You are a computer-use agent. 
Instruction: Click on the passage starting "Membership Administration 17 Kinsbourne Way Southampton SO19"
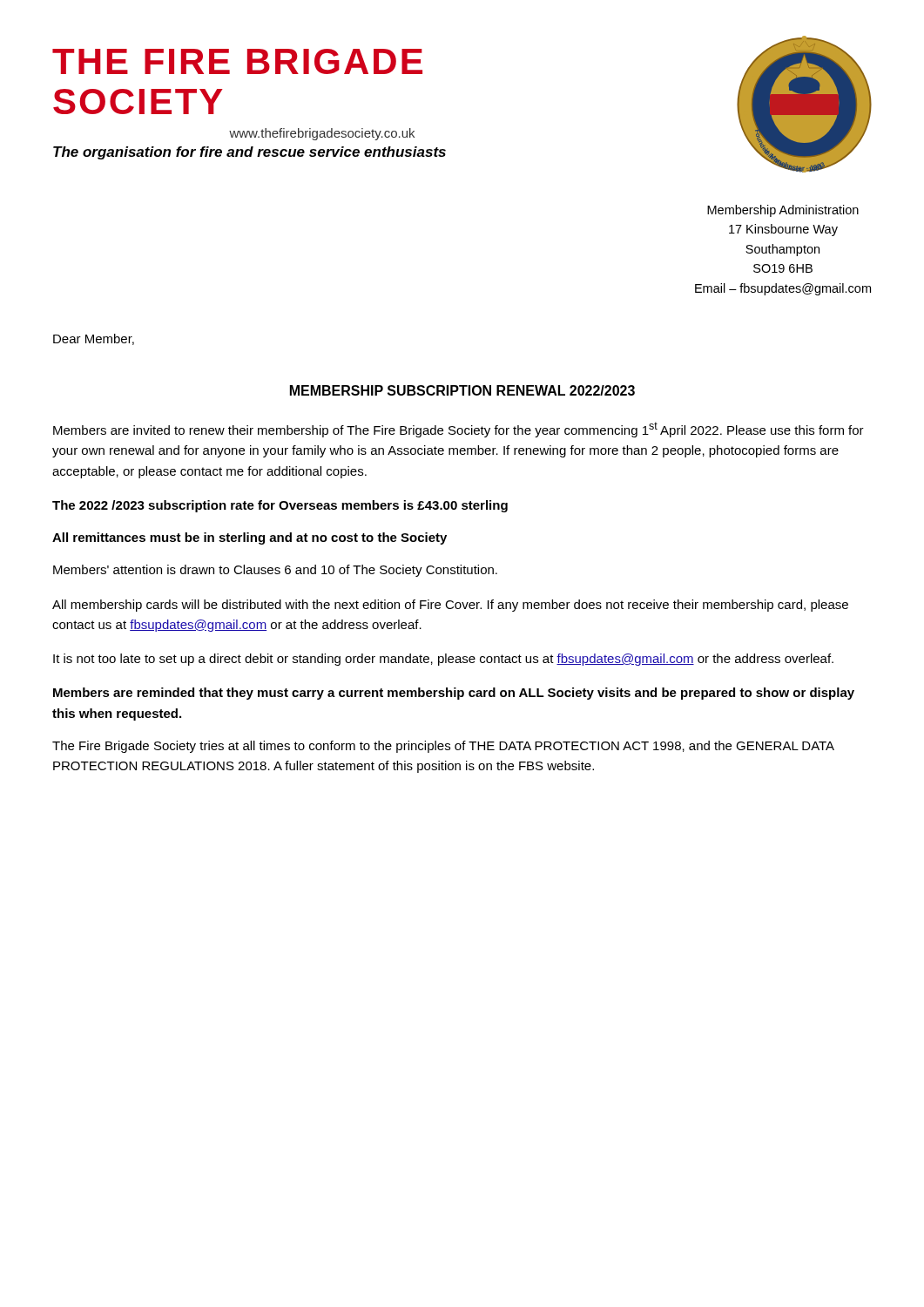pos(783,249)
